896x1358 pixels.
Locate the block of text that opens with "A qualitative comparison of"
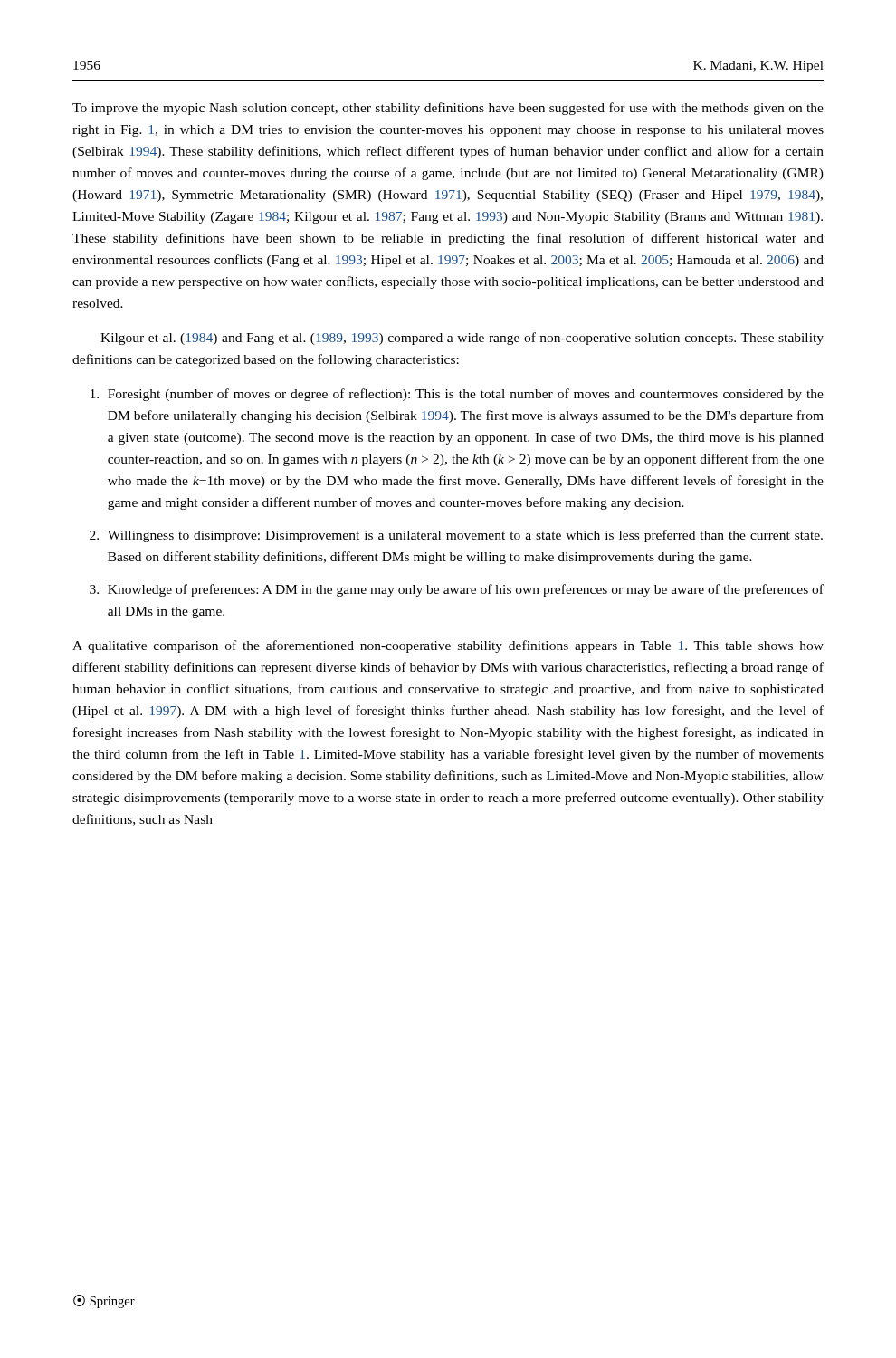tap(448, 732)
